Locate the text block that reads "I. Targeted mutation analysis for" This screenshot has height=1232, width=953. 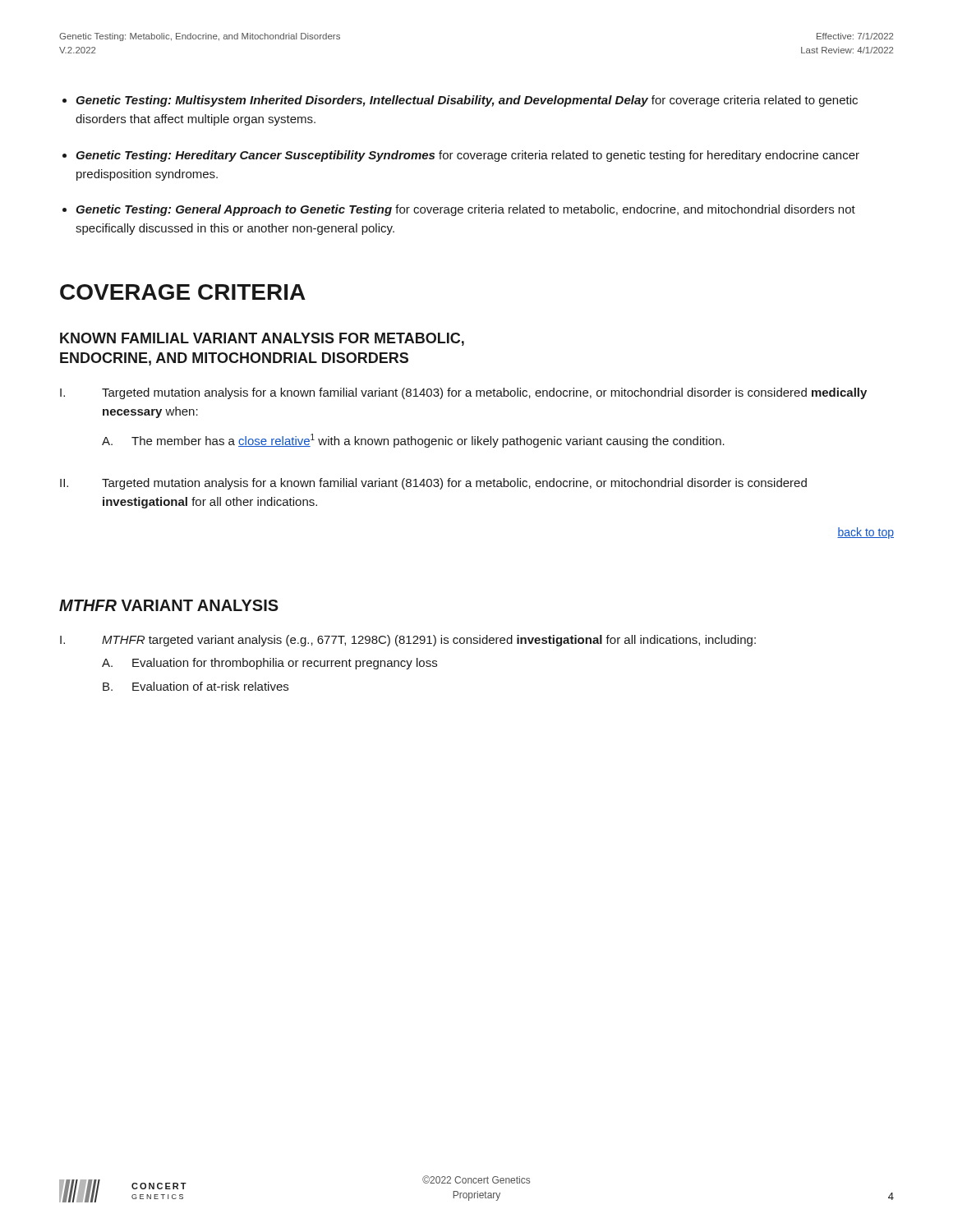click(463, 393)
